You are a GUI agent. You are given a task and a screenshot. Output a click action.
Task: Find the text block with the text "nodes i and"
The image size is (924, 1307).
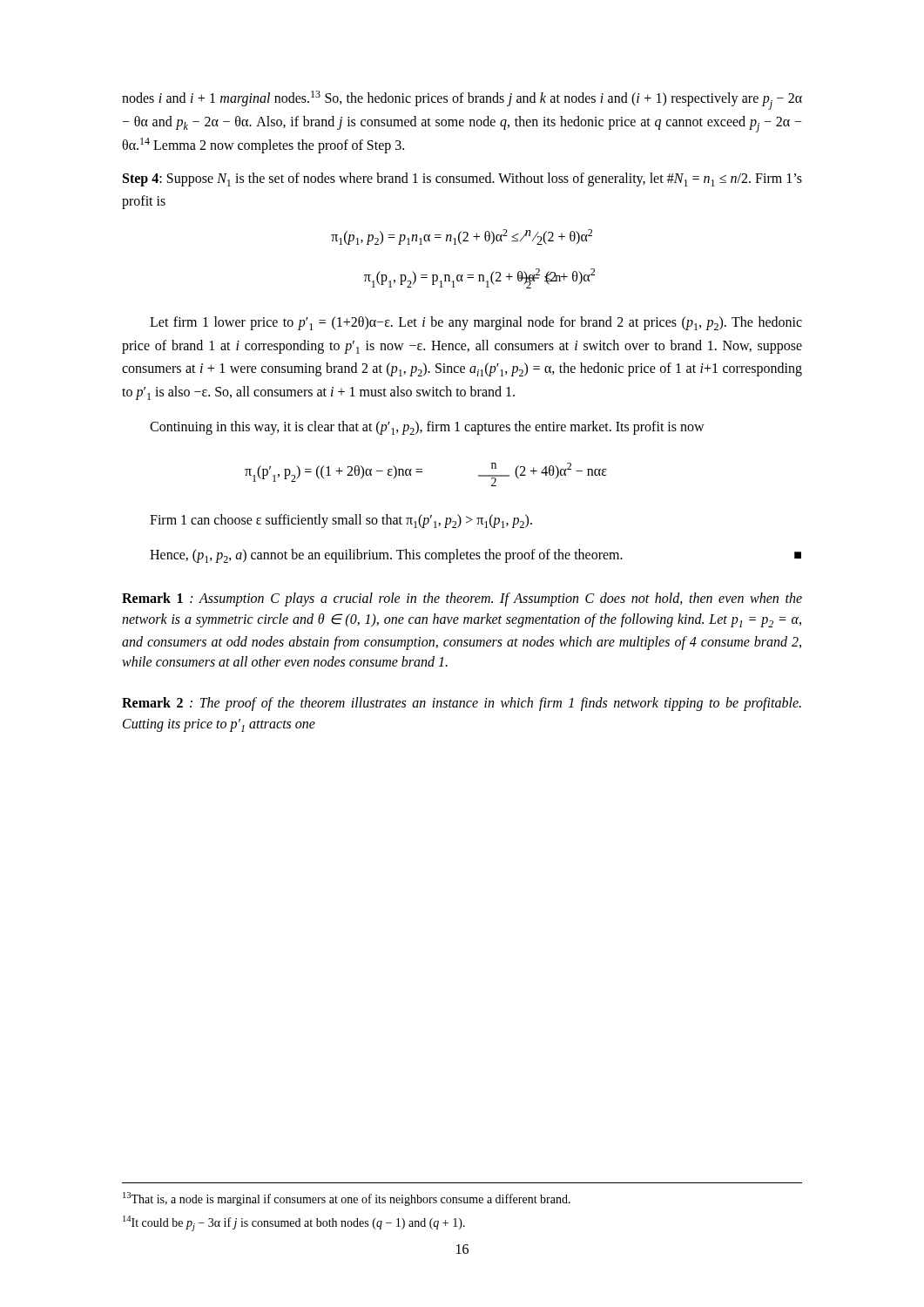tap(462, 122)
